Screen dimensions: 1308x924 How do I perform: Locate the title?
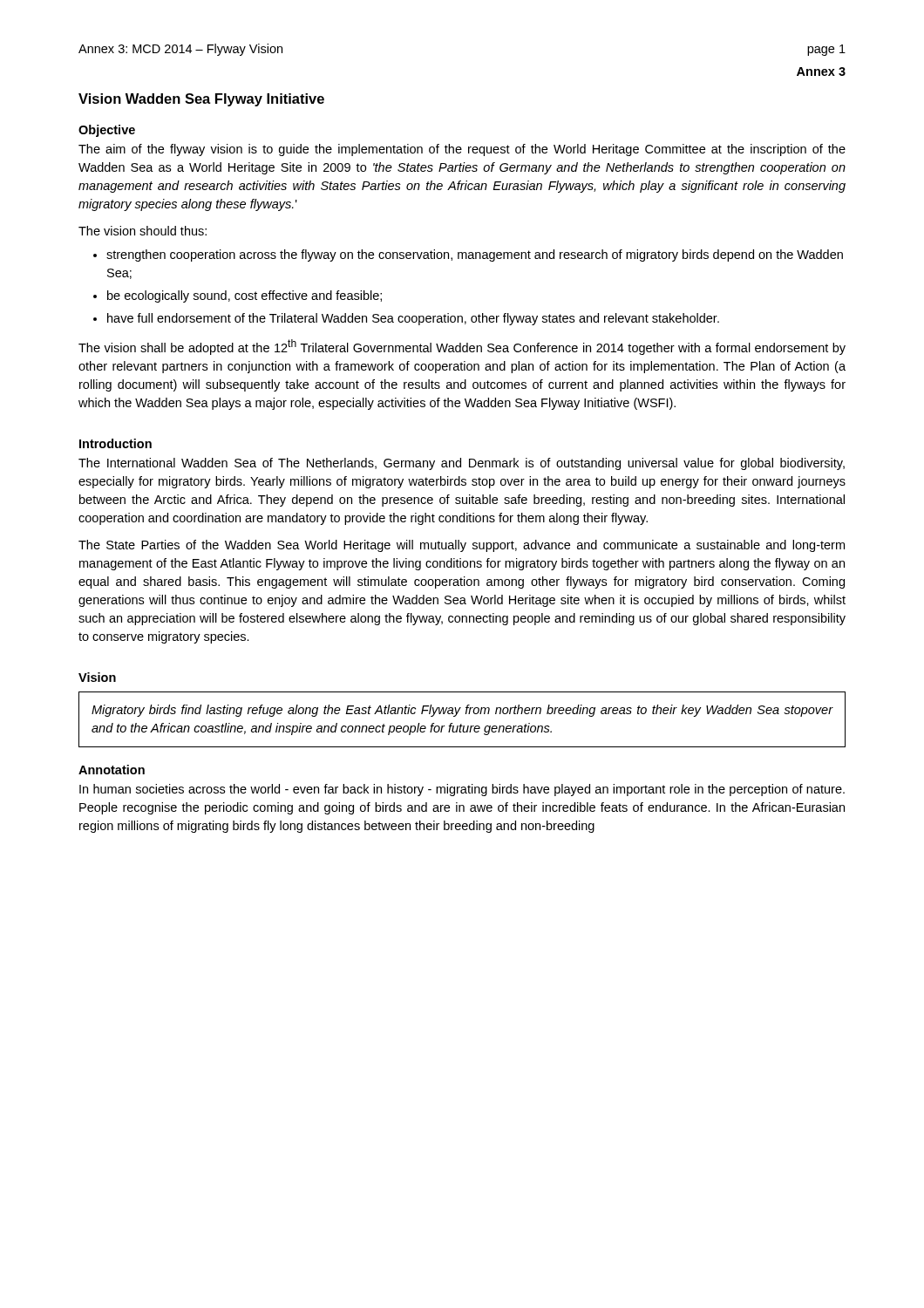202,98
